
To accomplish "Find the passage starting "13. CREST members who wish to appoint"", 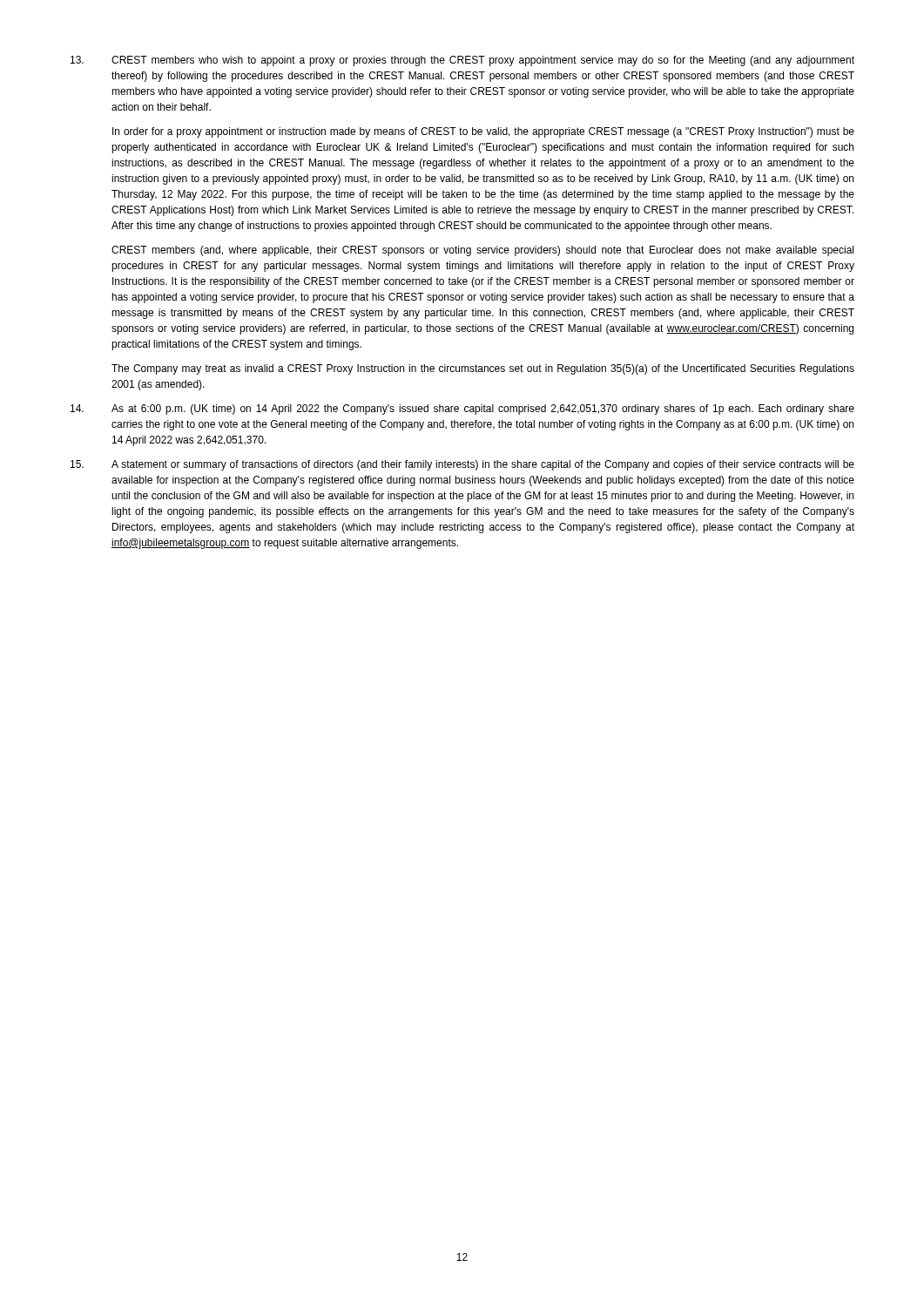I will pyautogui.click(x=462, y=84).
